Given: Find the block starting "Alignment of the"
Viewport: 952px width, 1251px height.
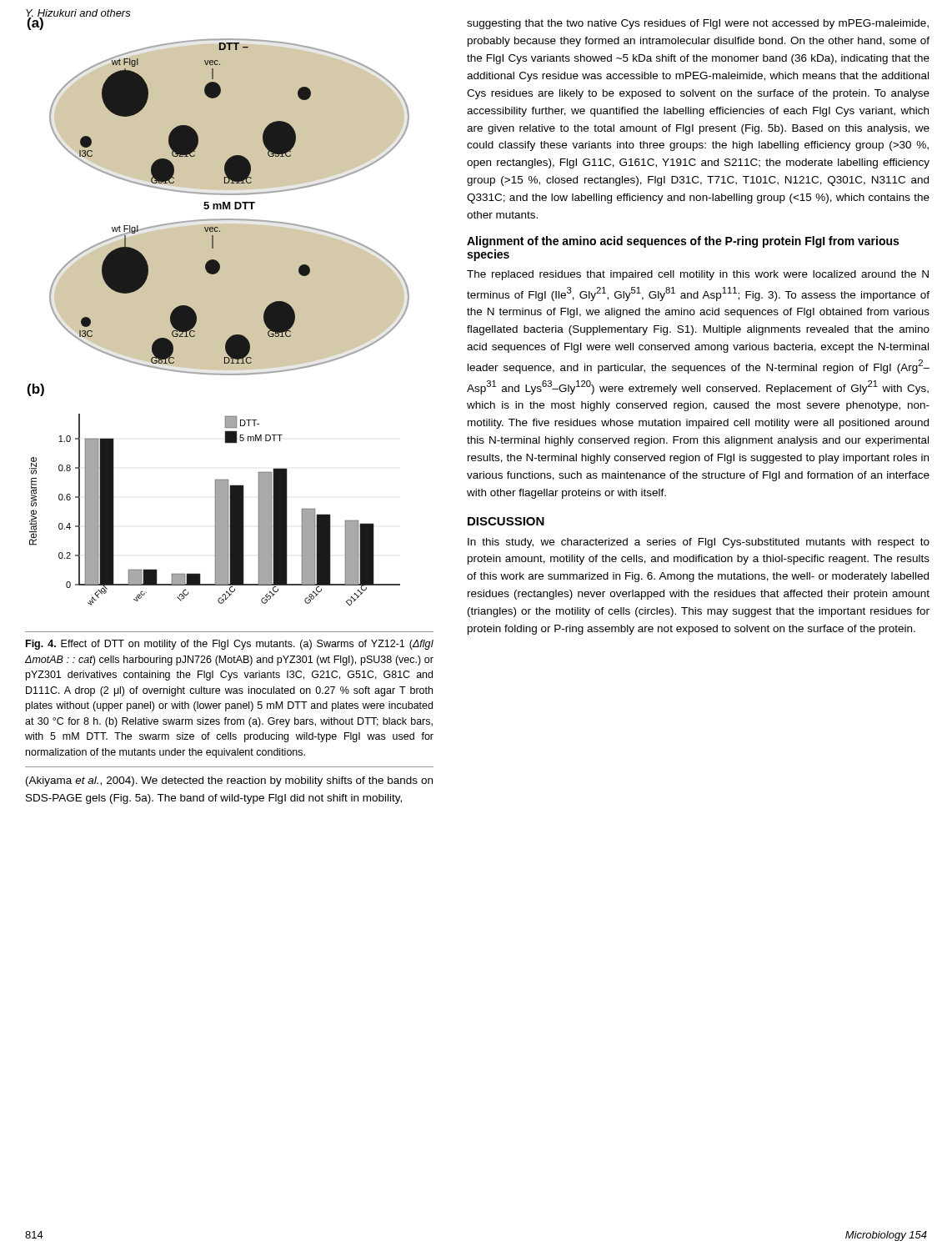Looking at the screenshot, I should click(x=683, y=248).
